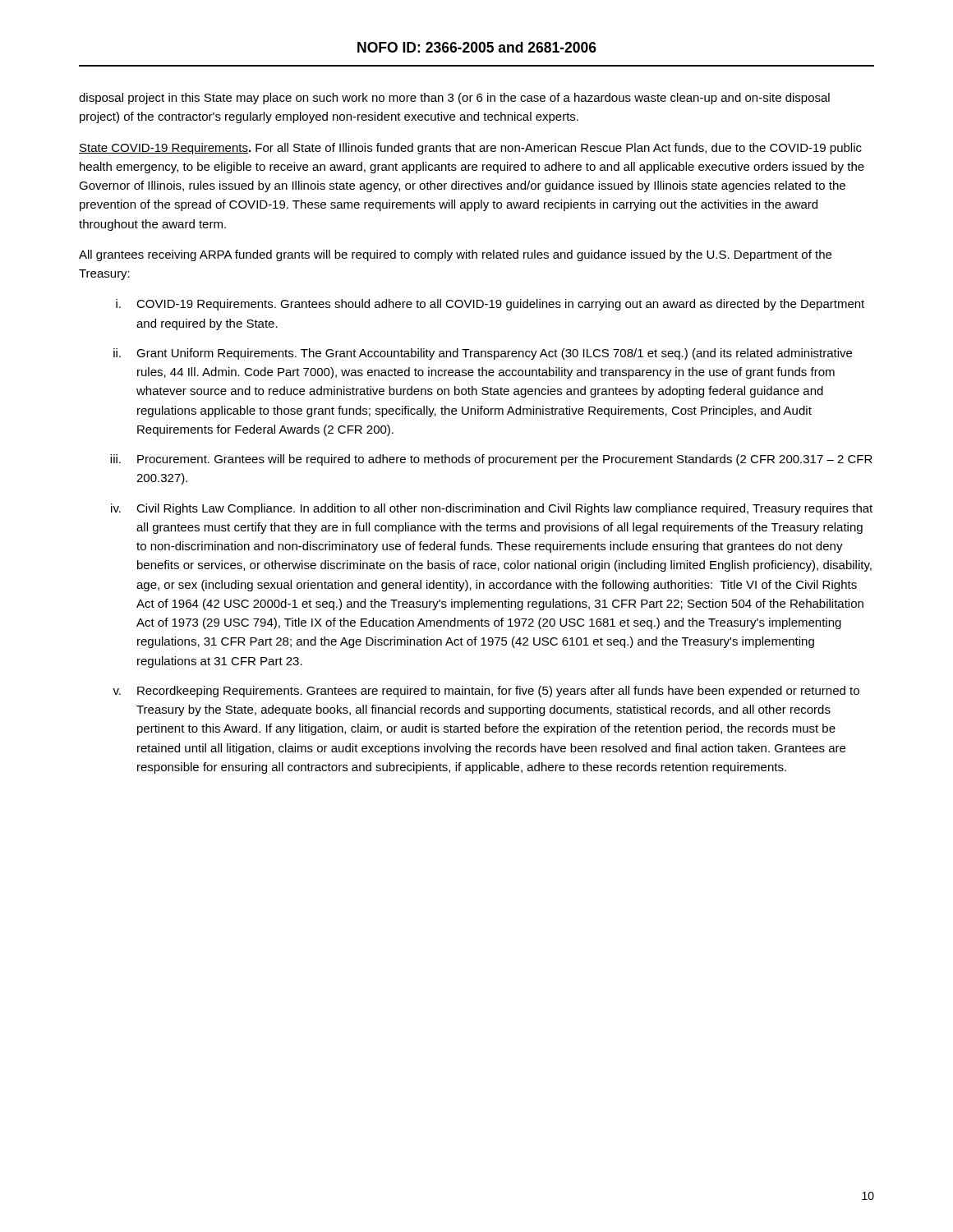Locate the block of text that opens with "iv. Civil Rights Law Compliance. In"
953x1232 pixels.
[476, 584]
